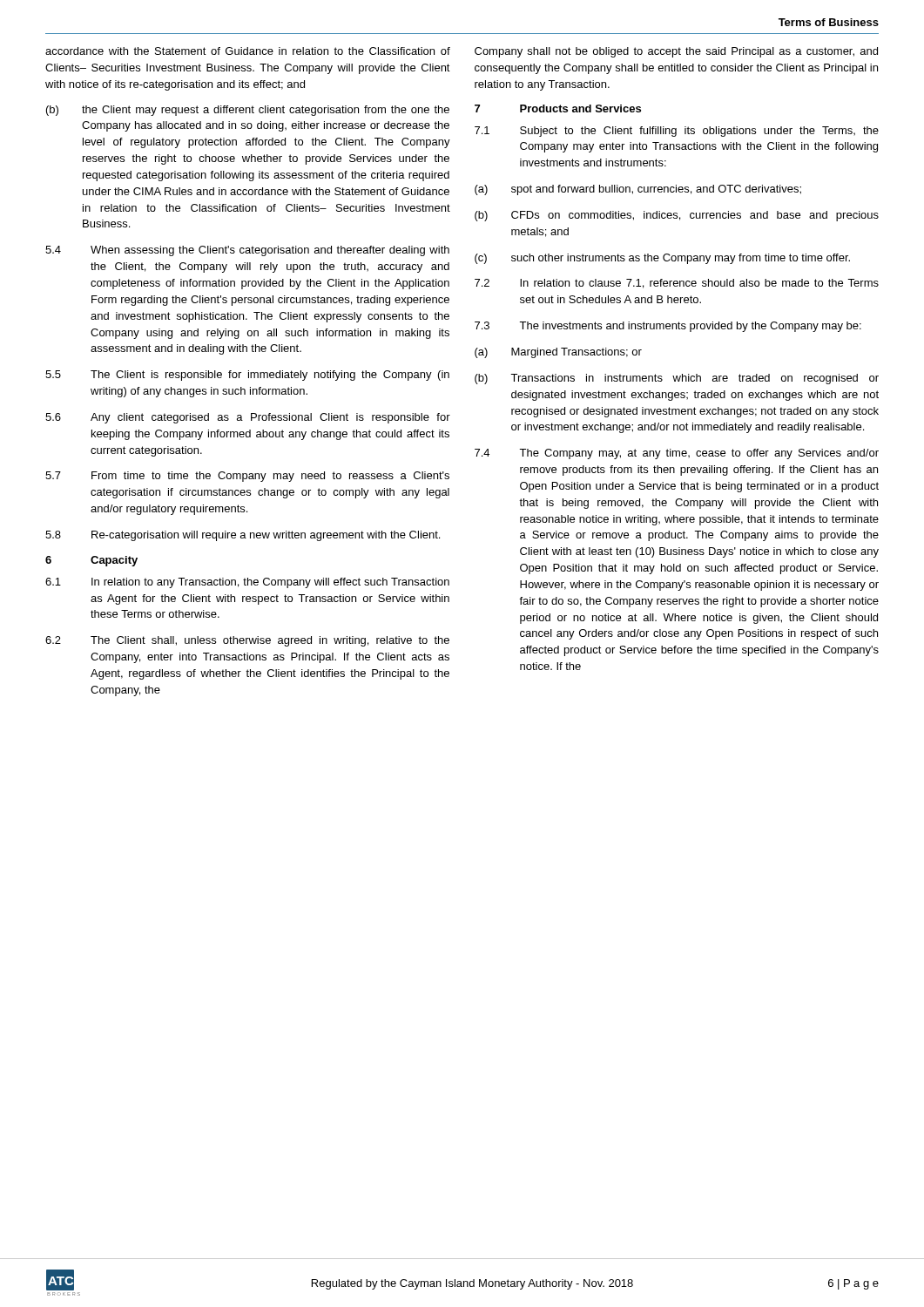Navigate to the passage starting "7.1 Subject to the Client fulfilling its"
The width and height of the screenshot is (924, 1307).
pos(676,147)
